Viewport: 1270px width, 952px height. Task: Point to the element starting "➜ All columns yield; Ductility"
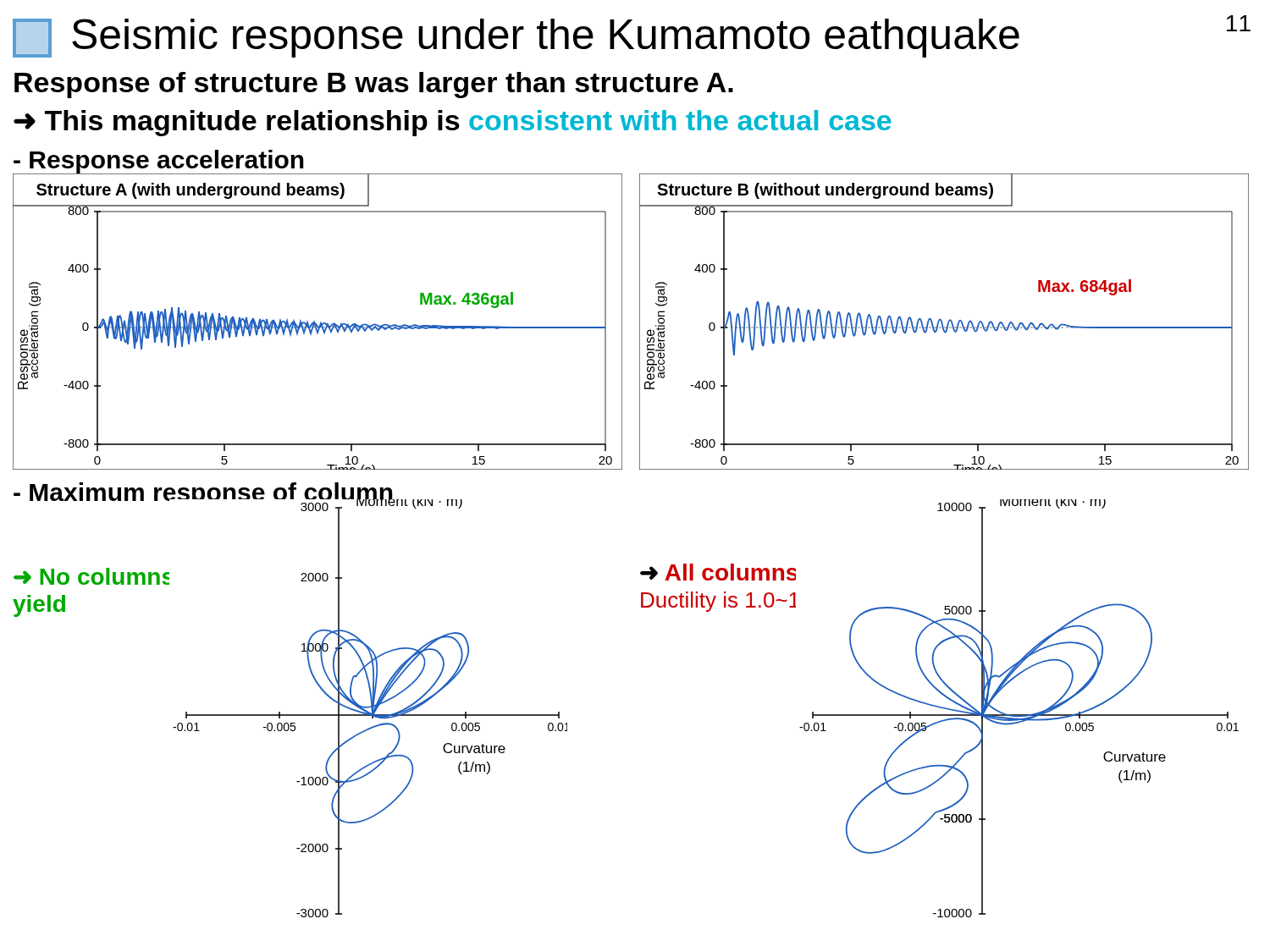[x=753, y=586]
